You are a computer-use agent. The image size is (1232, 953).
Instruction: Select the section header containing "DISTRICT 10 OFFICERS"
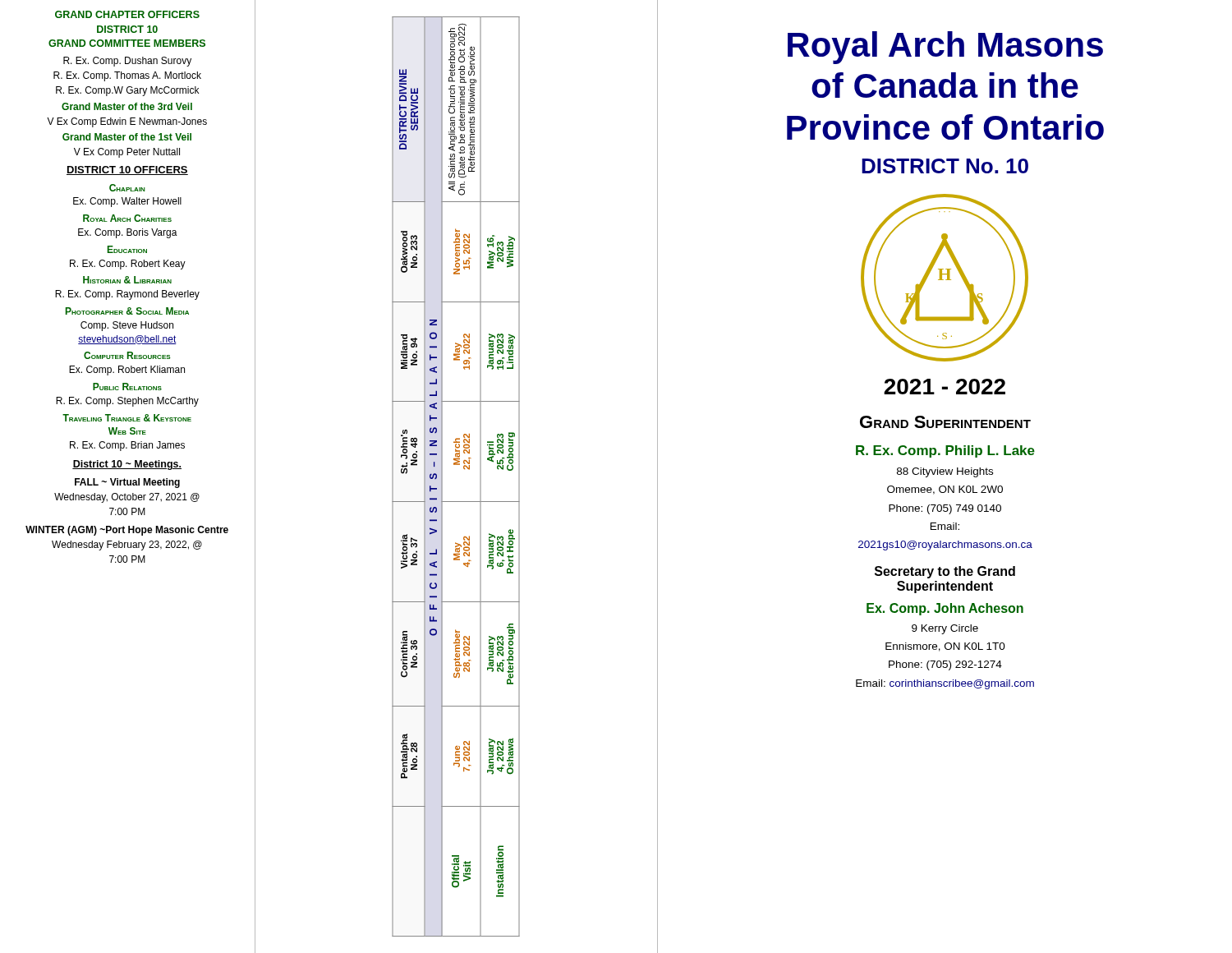pos(127,169)
